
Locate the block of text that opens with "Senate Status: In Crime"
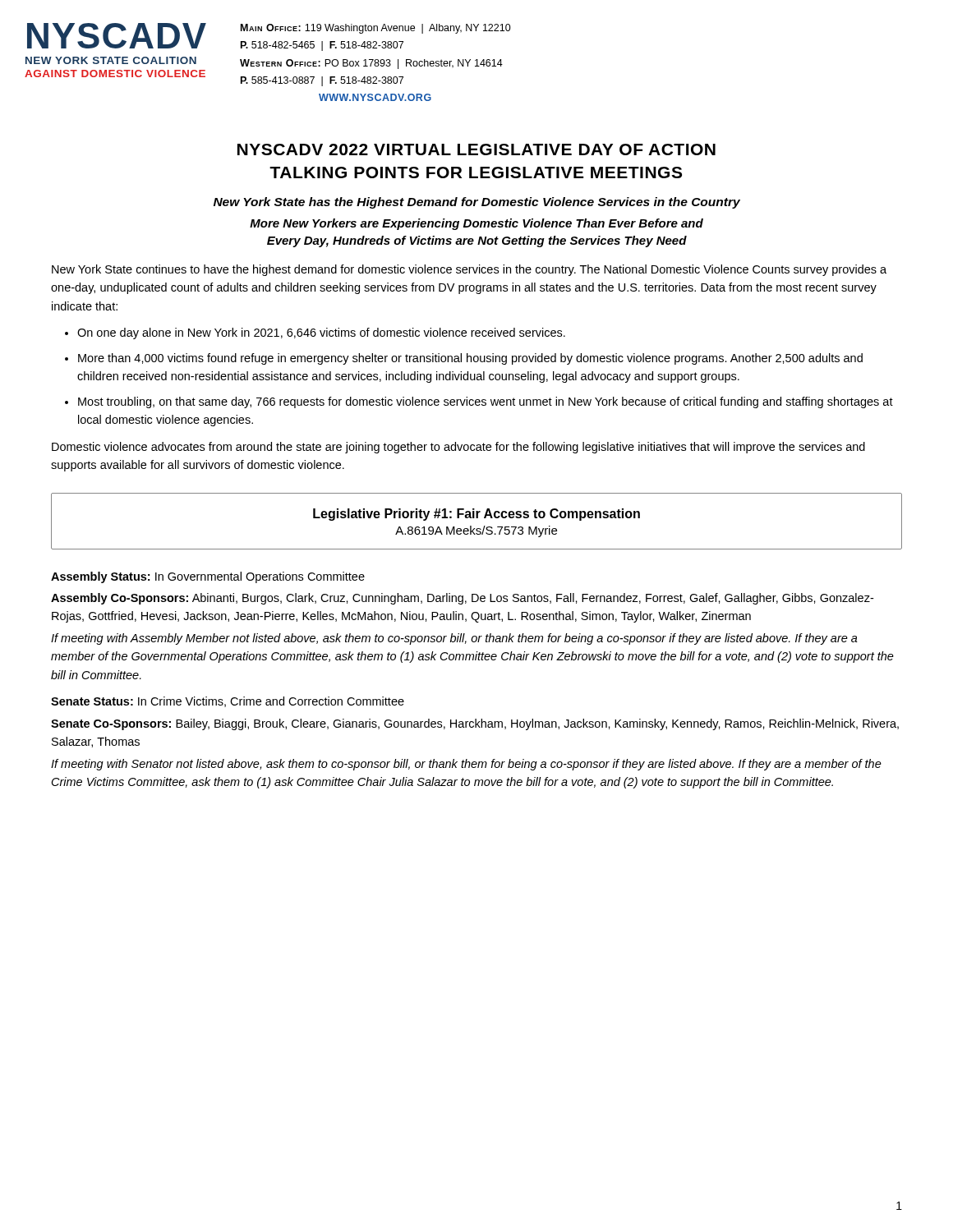(x=228, y=702)
